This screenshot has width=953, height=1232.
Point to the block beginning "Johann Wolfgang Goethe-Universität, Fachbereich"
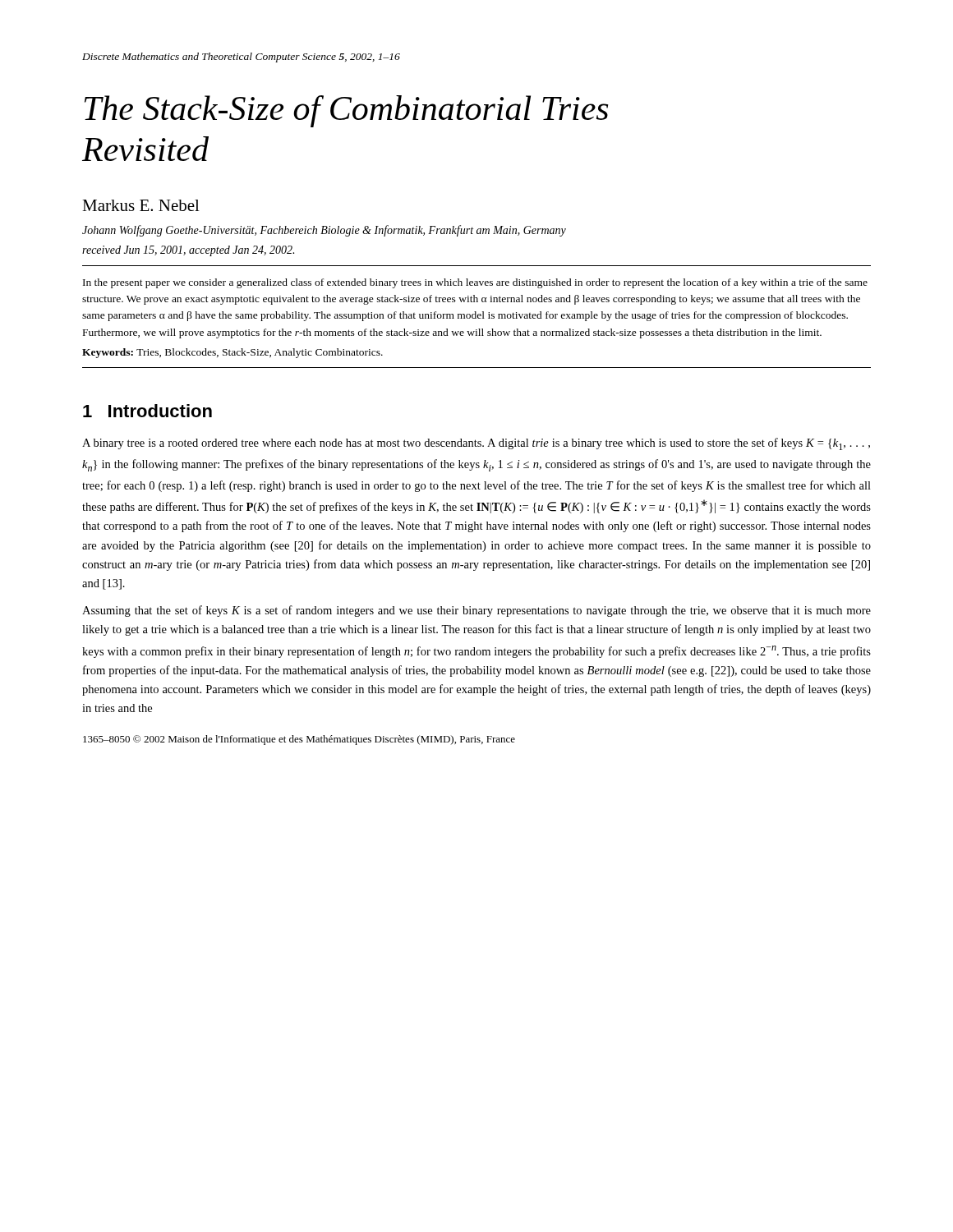476,231
